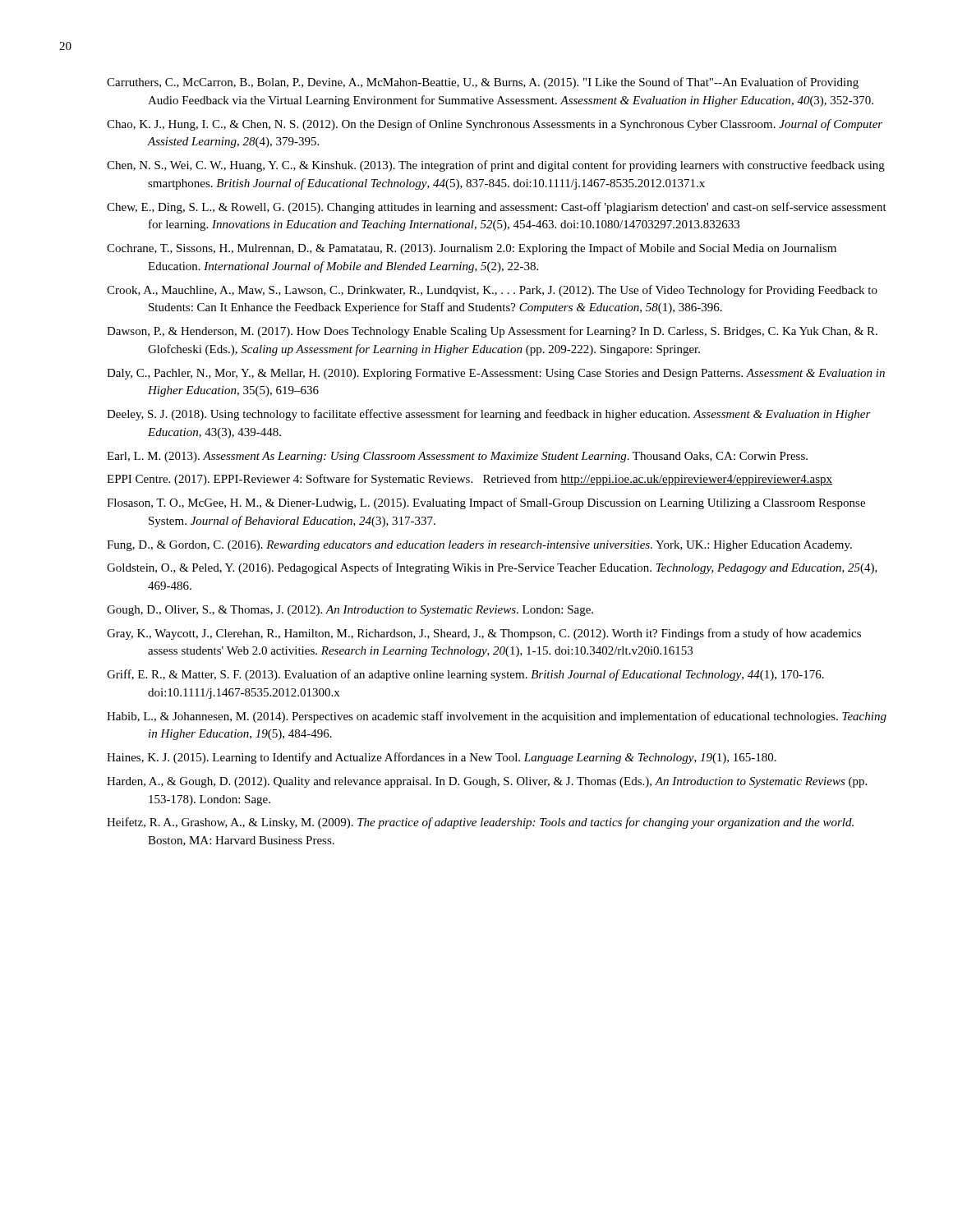The width and height of the screenshot is (953, 1232).
Task: Select the text block starting "Chew, E., Ding,"
Action: (496, 215)
